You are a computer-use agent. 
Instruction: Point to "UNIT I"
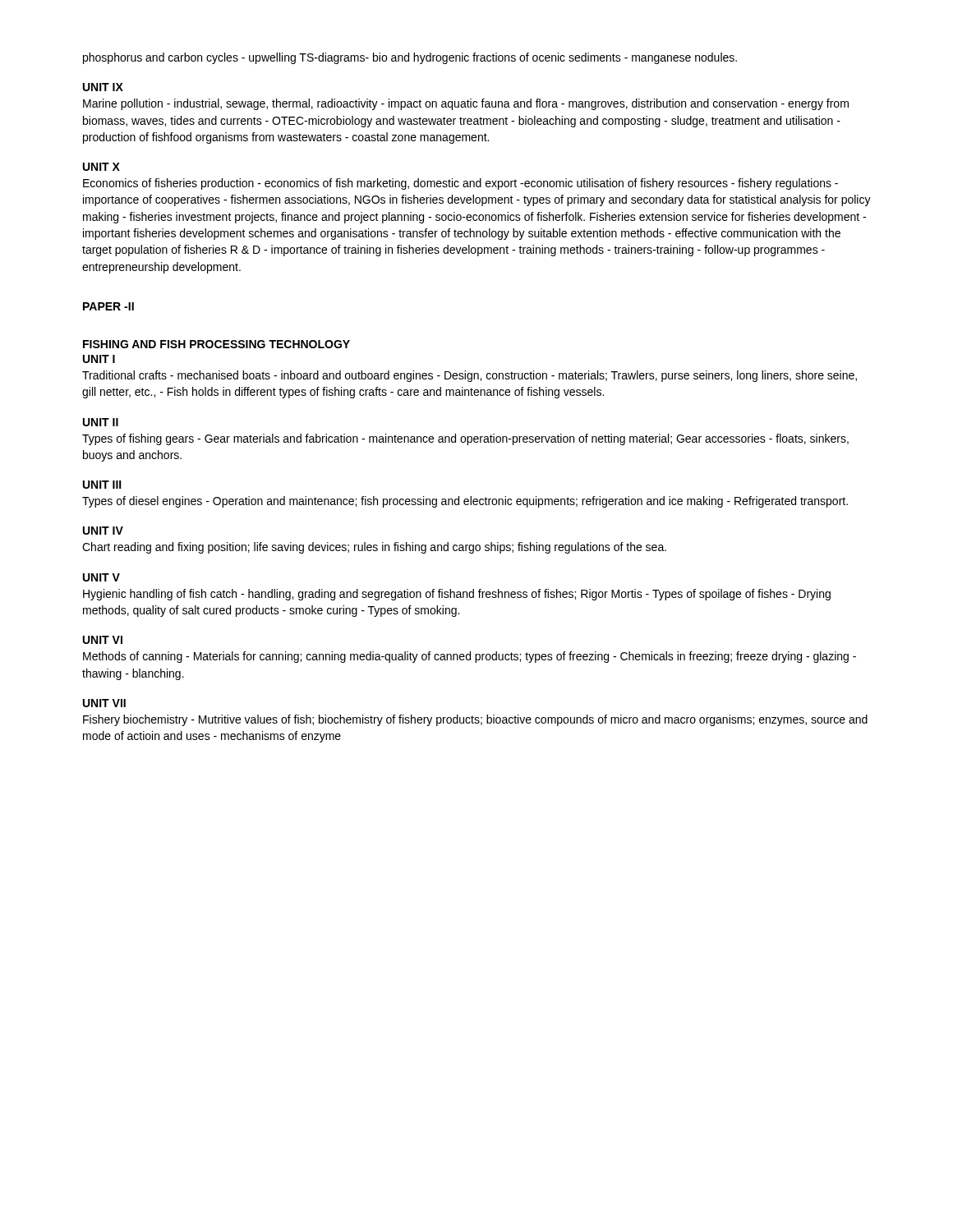point(99,359)
